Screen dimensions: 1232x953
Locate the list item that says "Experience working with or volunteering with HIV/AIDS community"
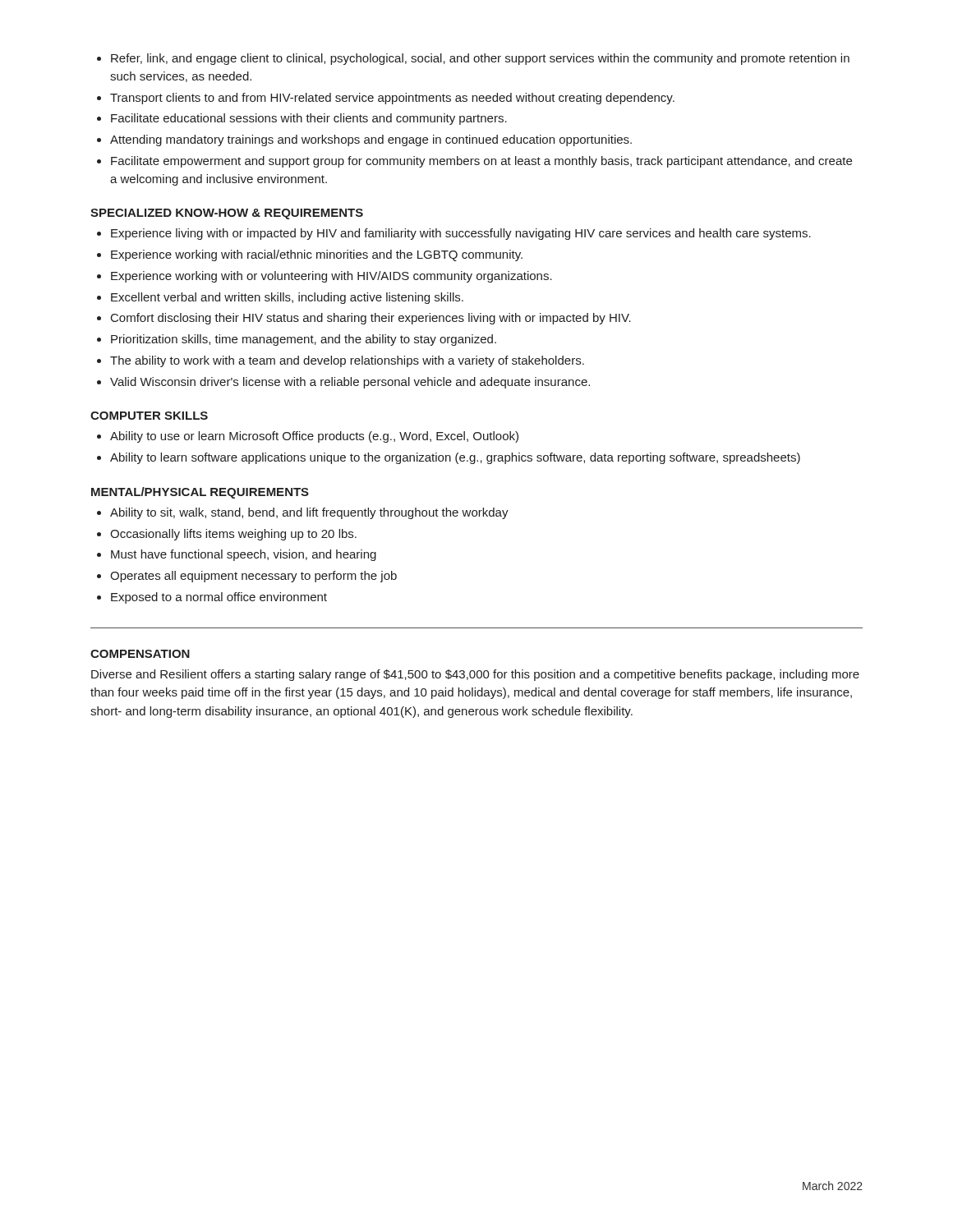coord(486,276)
